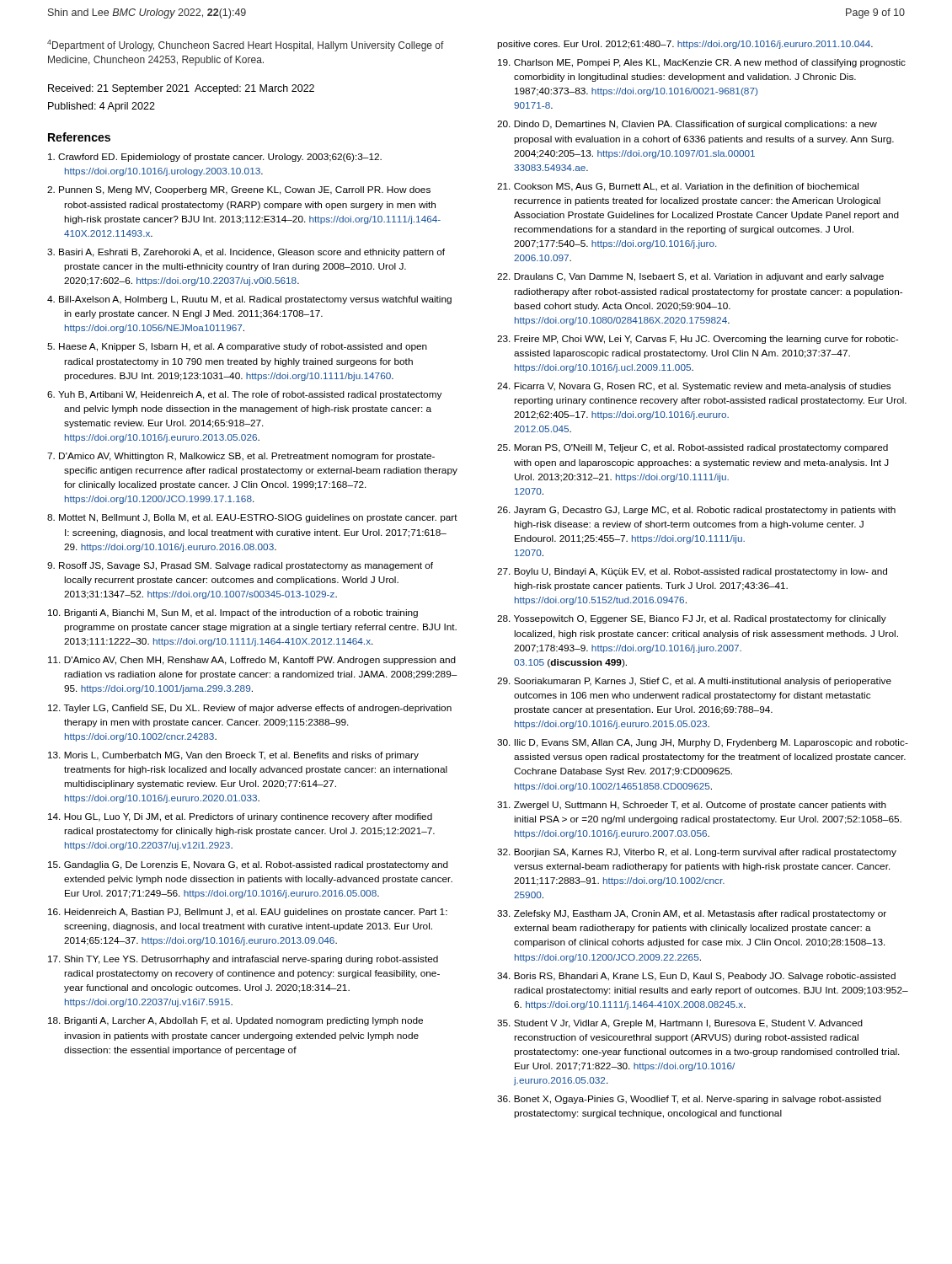The image size is (952, 1264).
Task: Locate the element starting "25. Moran PS, O'Neill M, Teljeur C, et"
Action: coord(693,469)
